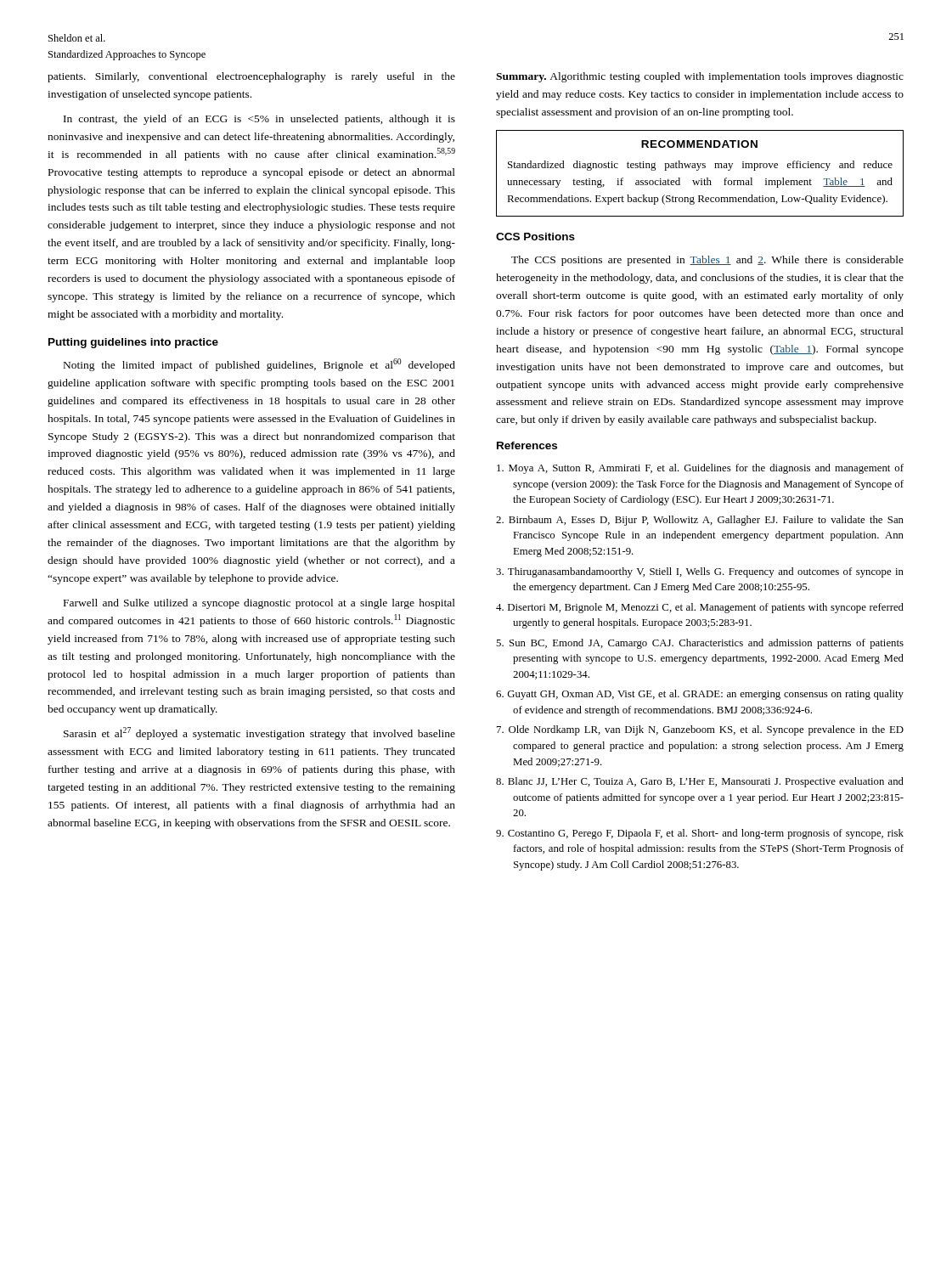The width and height of the screenshot is (952, 1274).
Task: Click on the block starting "Putting guidelines into practice"
Action: 133,343
